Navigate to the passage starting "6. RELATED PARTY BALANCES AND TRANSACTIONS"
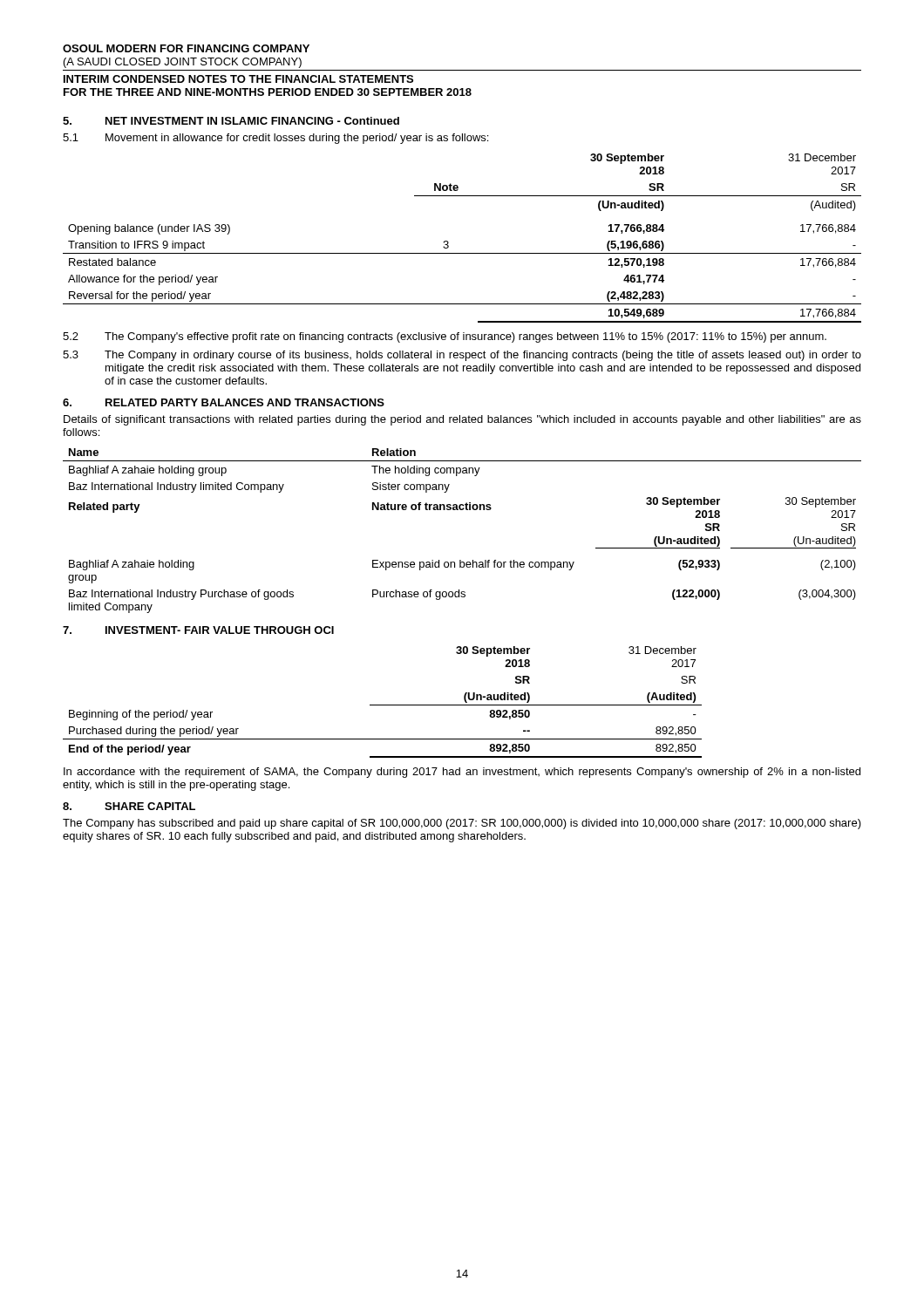924x1308 pixels. [224, 402]
